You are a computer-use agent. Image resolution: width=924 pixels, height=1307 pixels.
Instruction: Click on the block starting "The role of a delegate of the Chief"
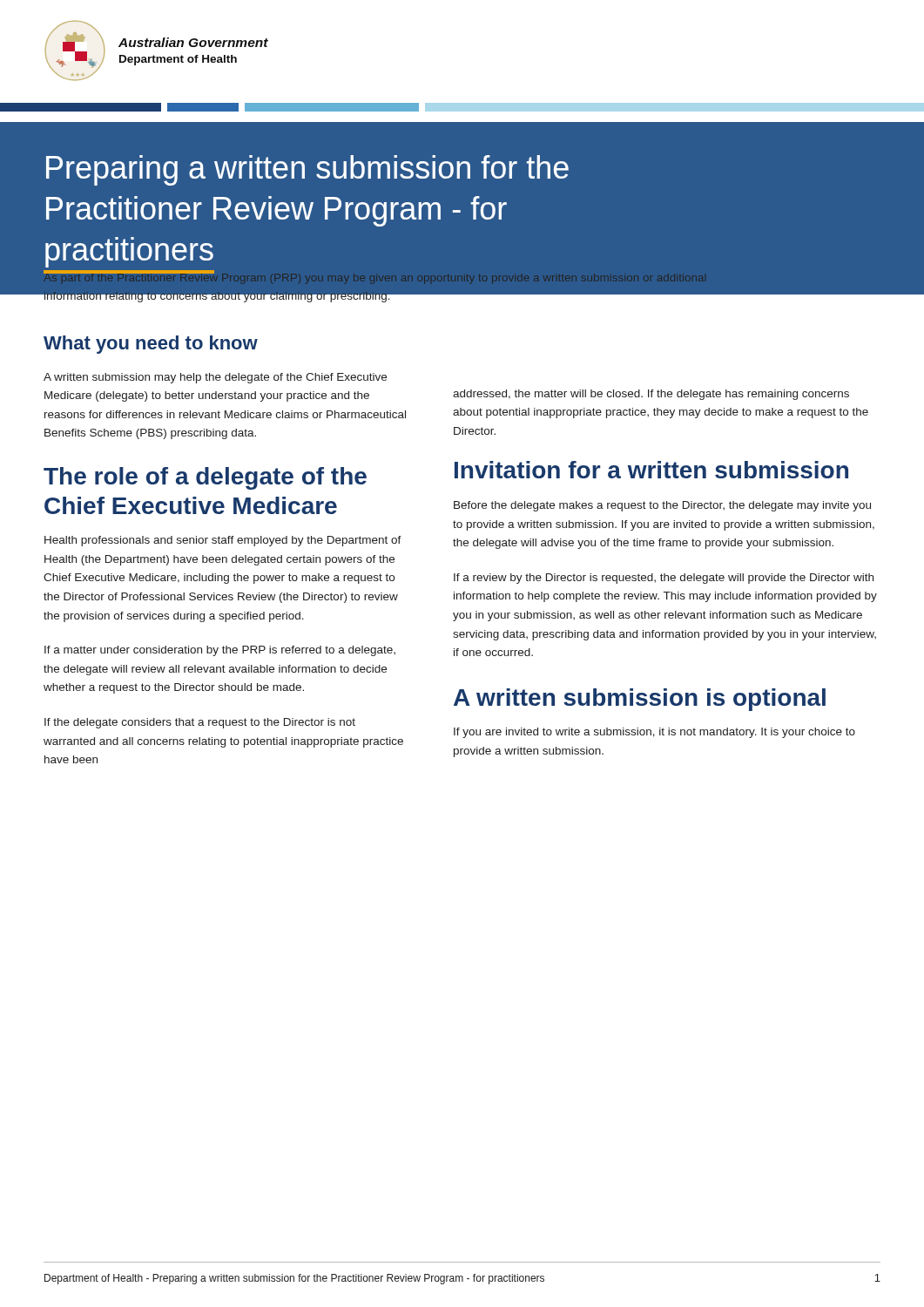[205, 491]
